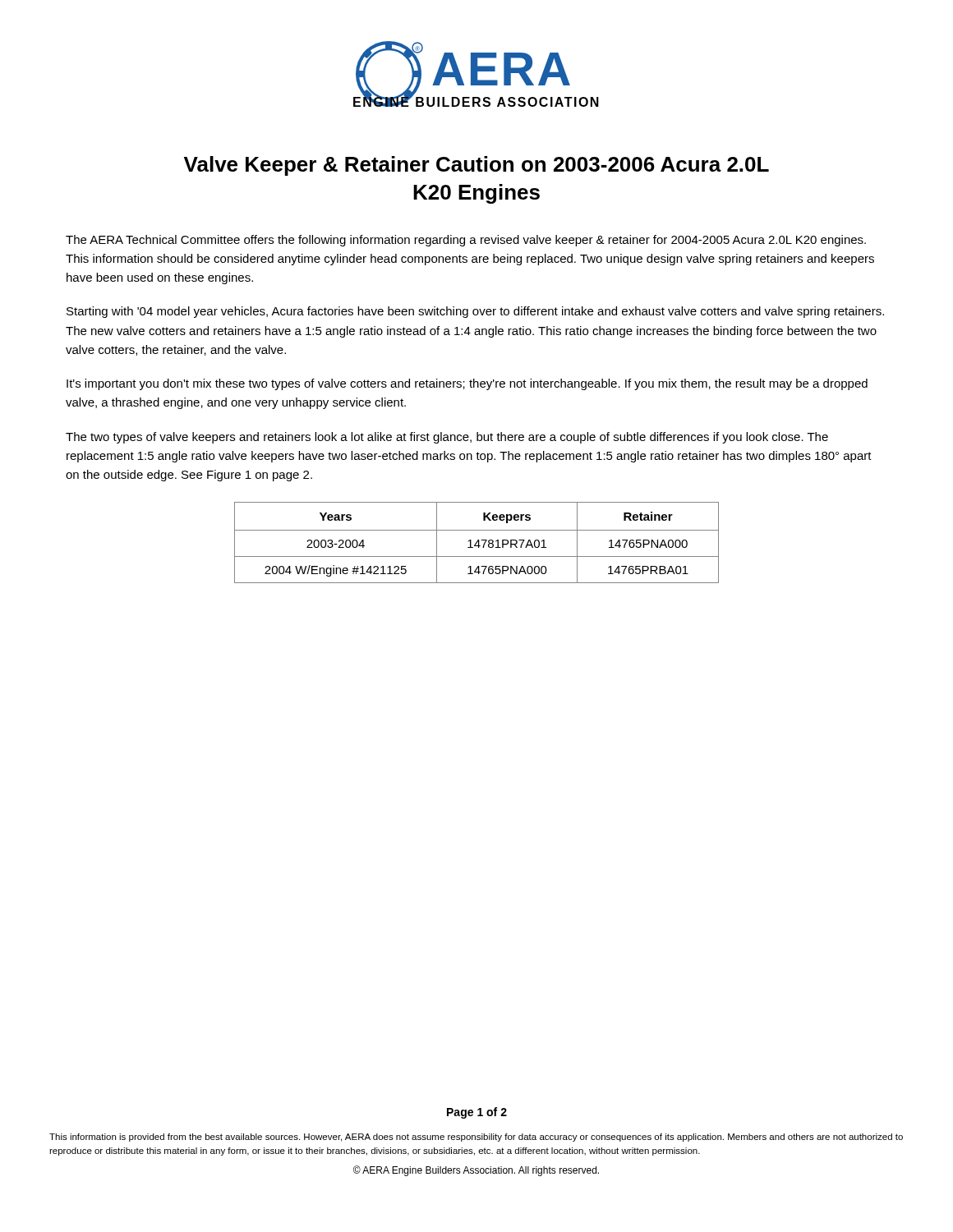Locate the block of text that opens with "This information is provided"
Image resolution: width=953 pixels, height=1232 pixels.
[x=476, y=1143]
